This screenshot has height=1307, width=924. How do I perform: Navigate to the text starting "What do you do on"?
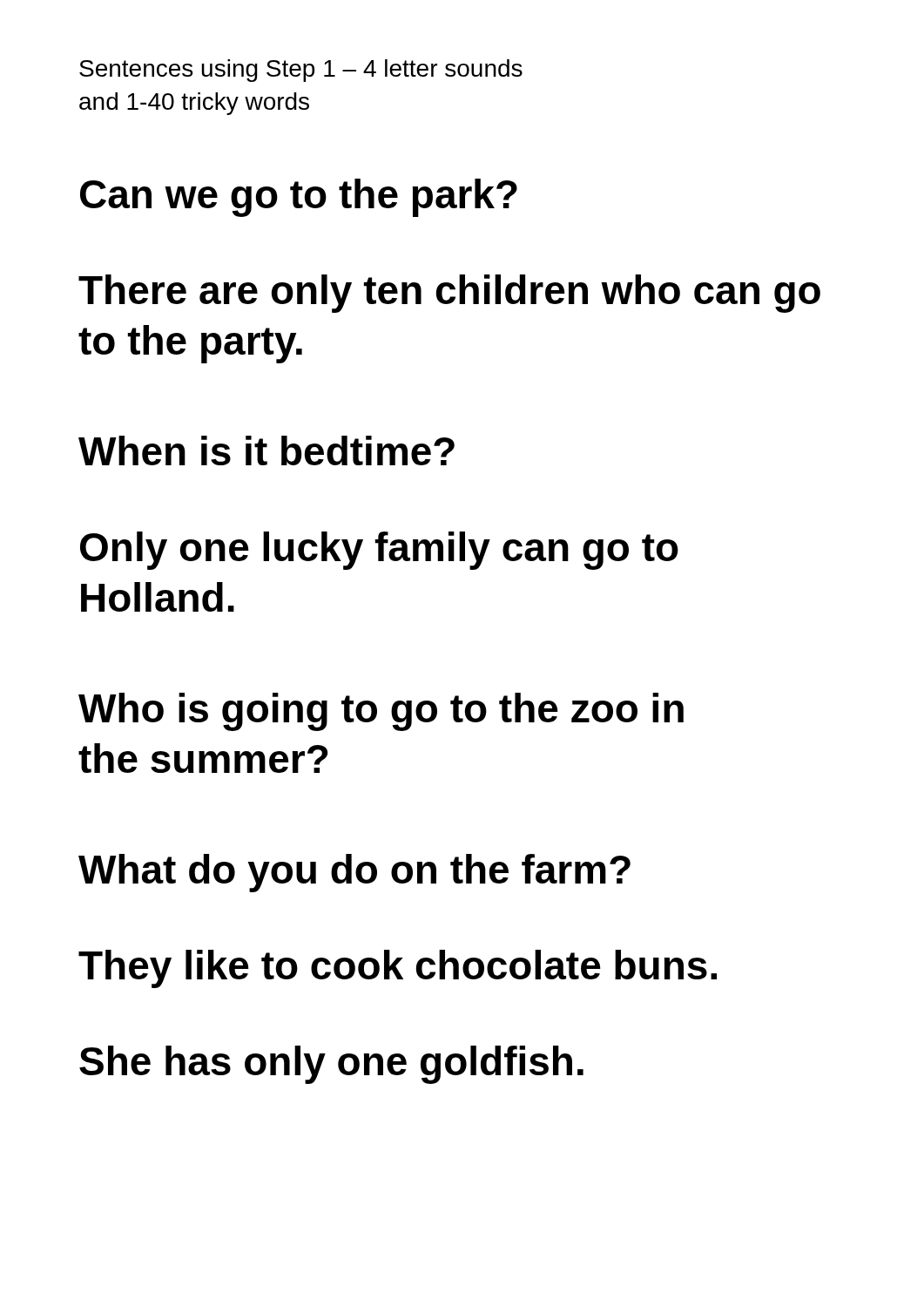(x=355, y=870)
